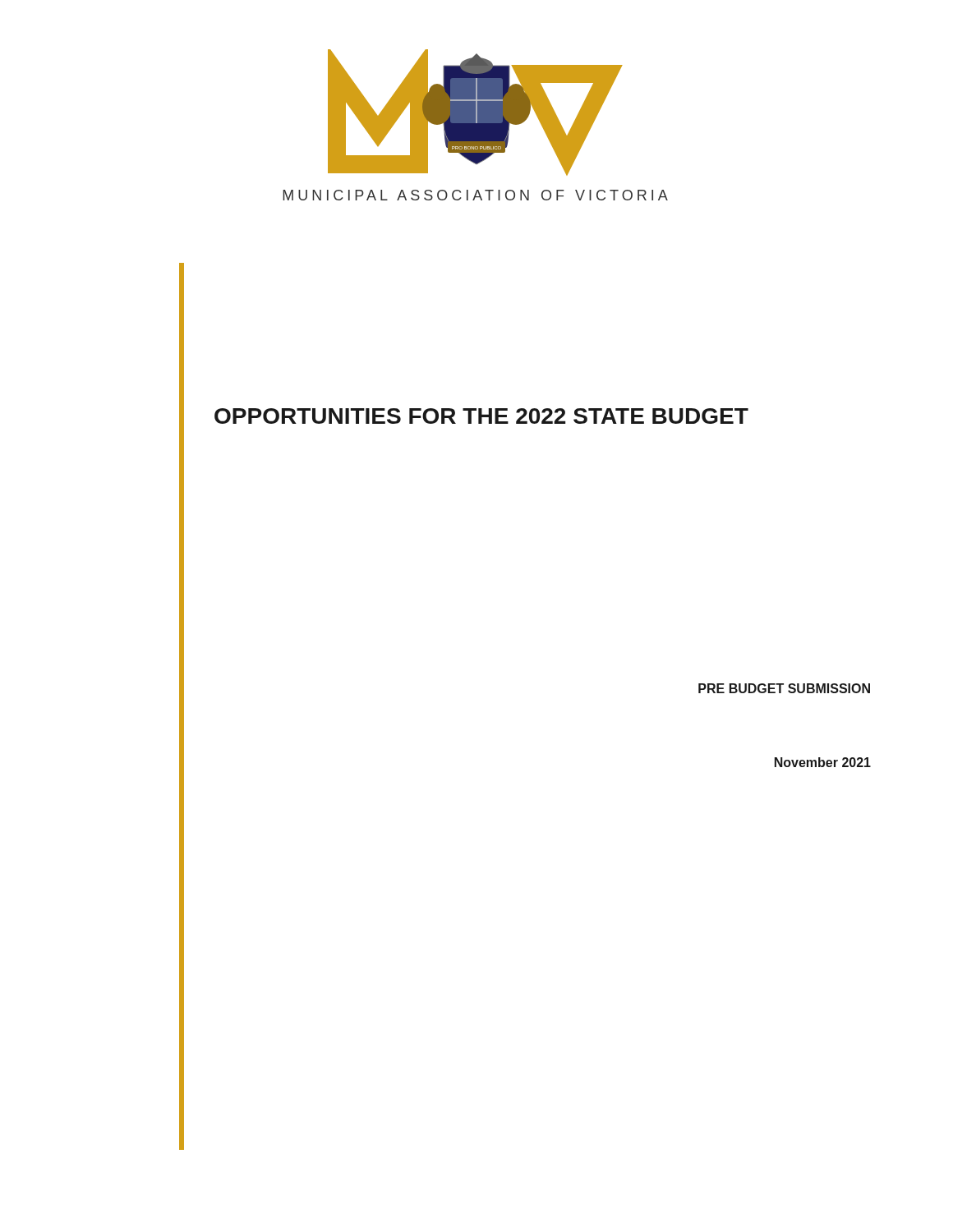Click on the text that reads "PRE BUDGET SUBMISSION"

click(x=784, y=689)
